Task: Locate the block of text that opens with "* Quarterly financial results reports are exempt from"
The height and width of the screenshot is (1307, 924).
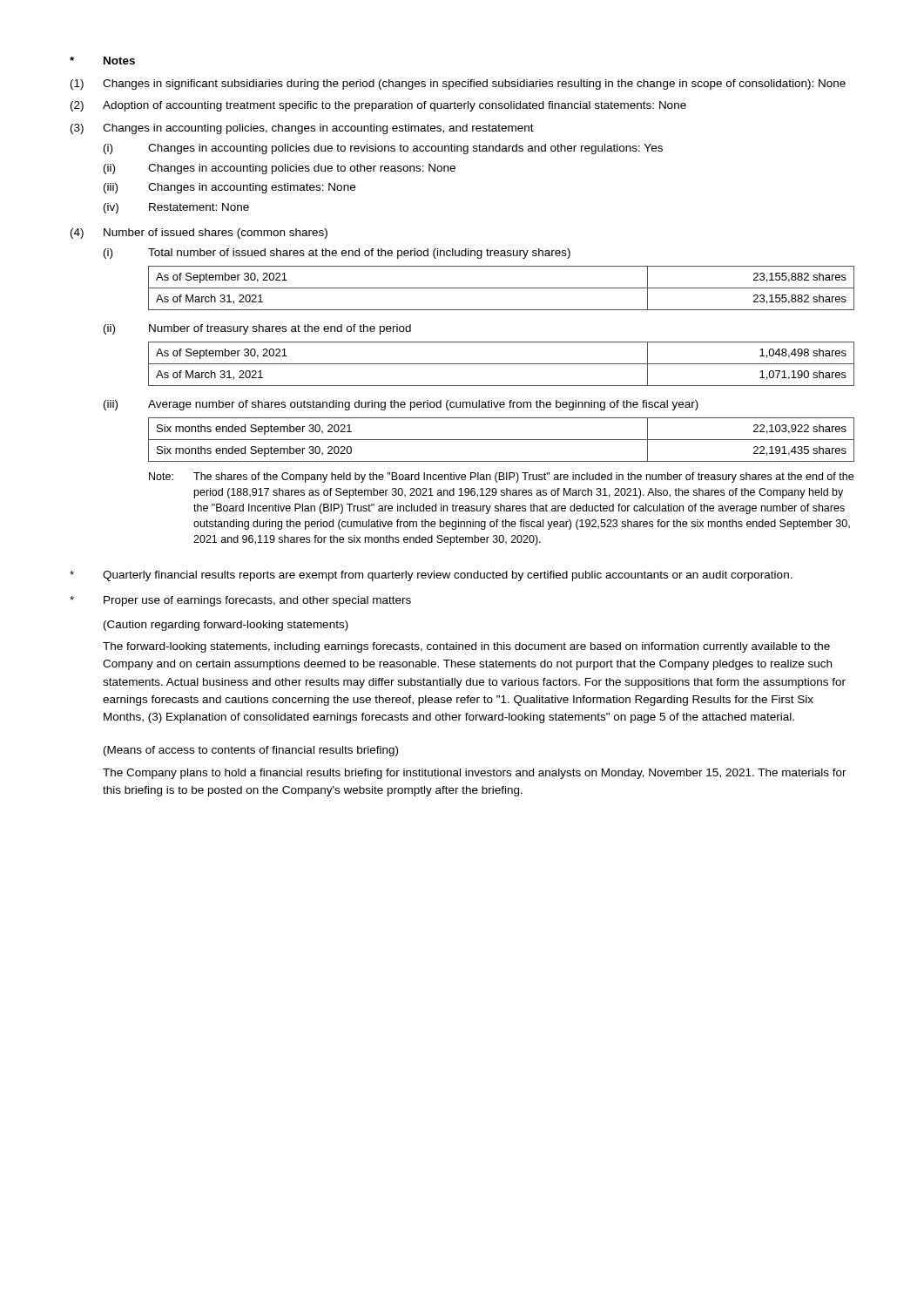Action: pos(462,574)
